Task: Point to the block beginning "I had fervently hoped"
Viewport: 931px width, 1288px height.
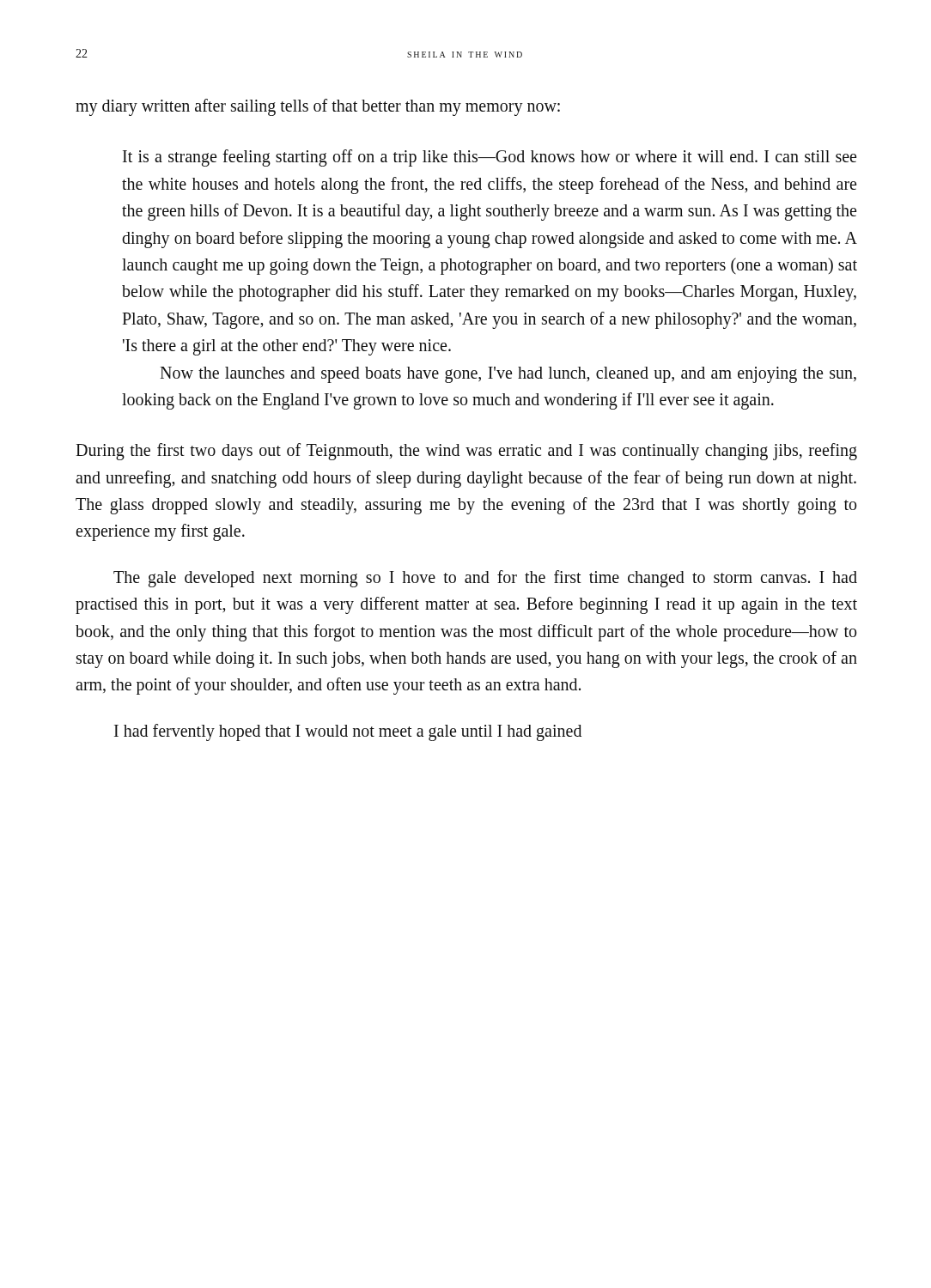Action: [348, 731]
